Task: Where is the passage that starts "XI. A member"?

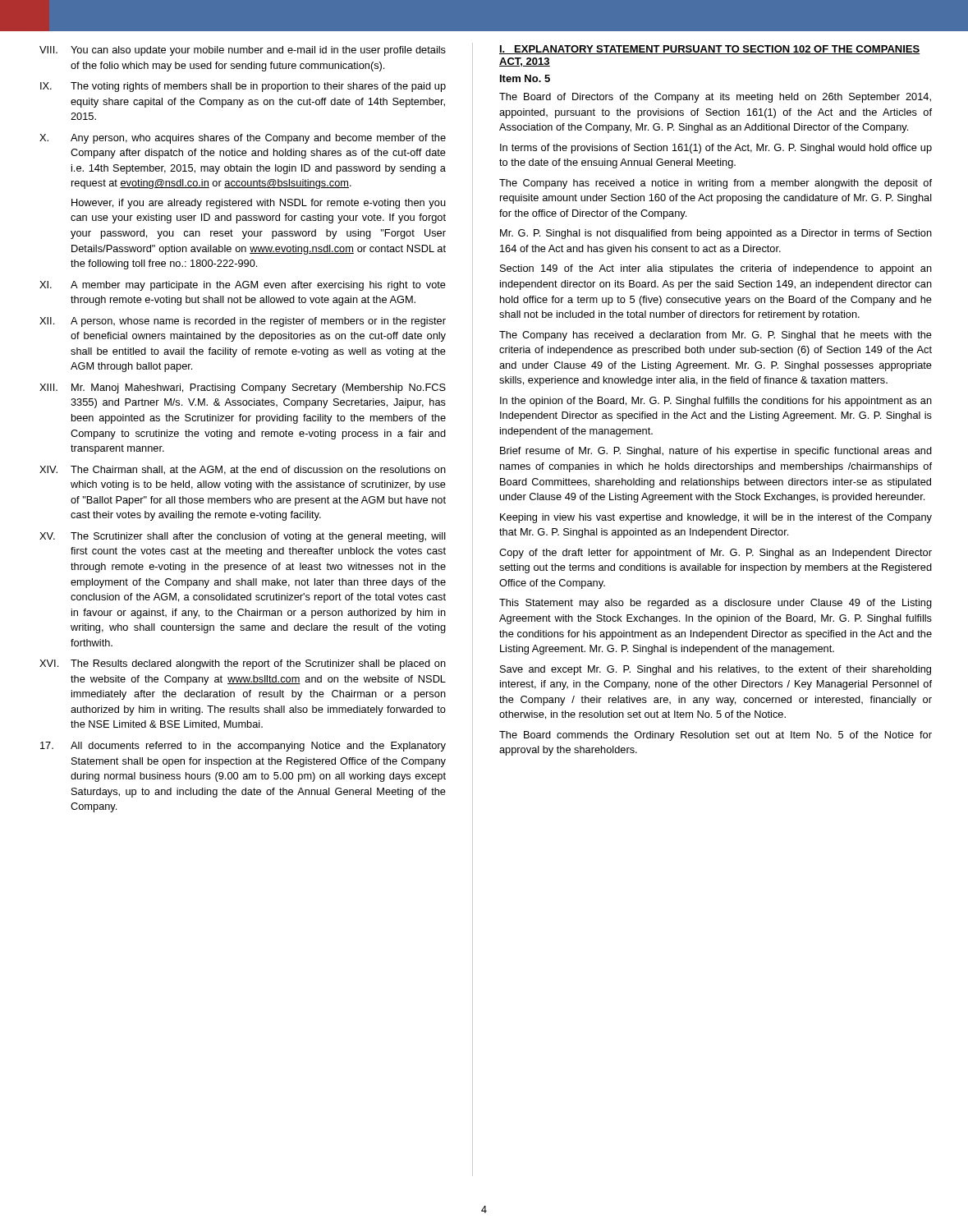Action: (x=243, y=293)
